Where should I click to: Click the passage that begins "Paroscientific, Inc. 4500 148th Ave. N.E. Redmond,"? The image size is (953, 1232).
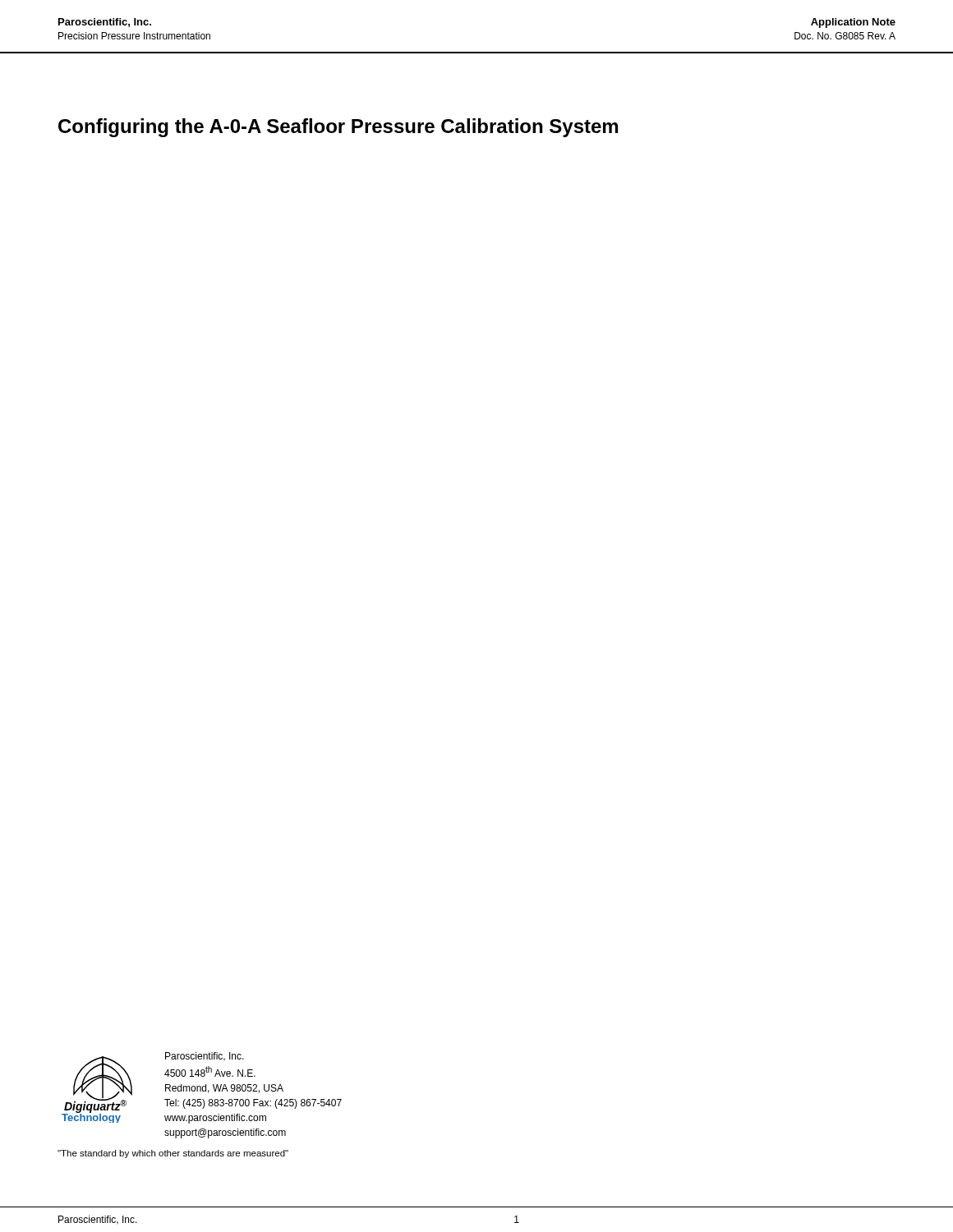pos(253,1094)
